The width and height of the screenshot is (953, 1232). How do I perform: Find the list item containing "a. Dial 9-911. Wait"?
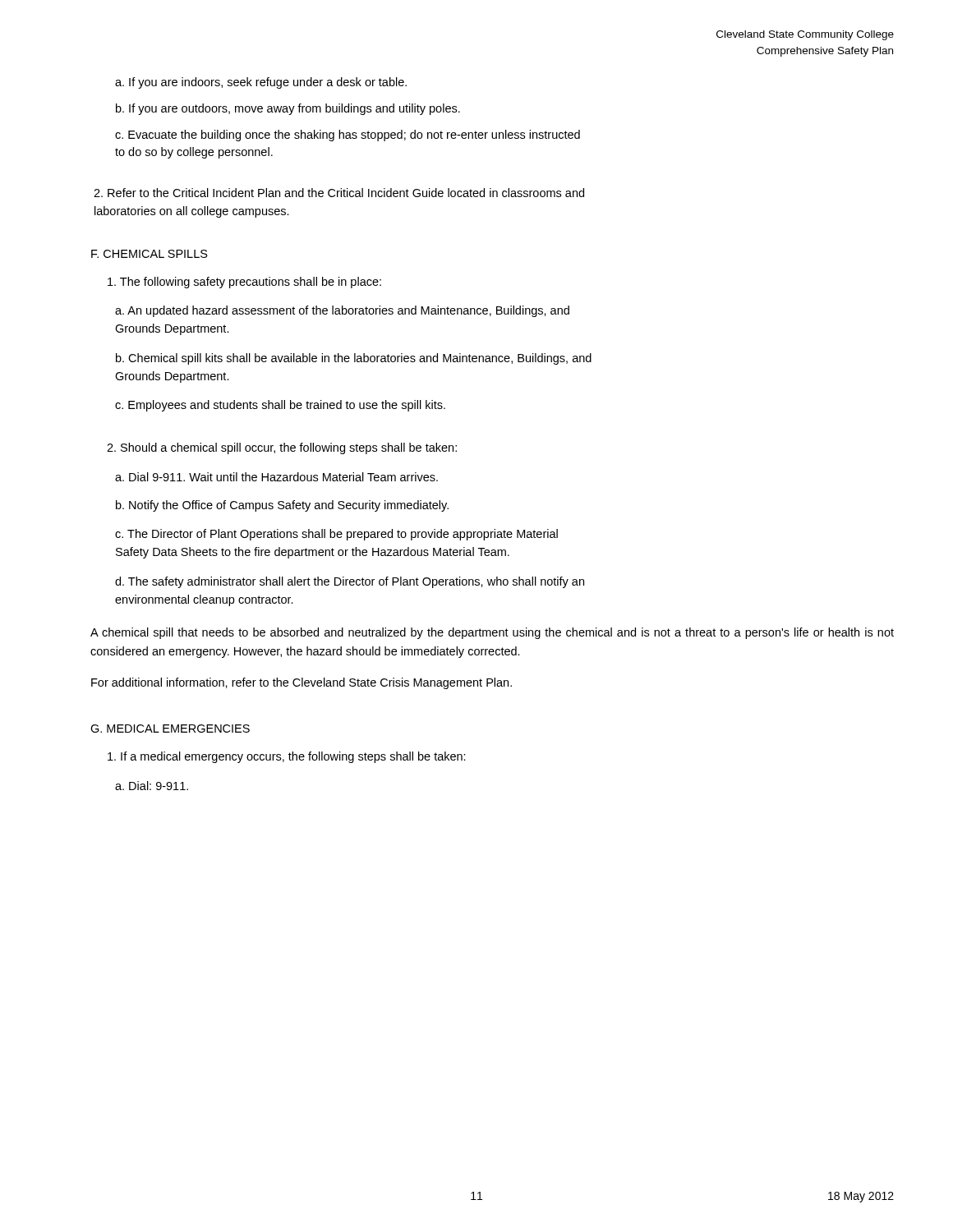tap(277, 477)
